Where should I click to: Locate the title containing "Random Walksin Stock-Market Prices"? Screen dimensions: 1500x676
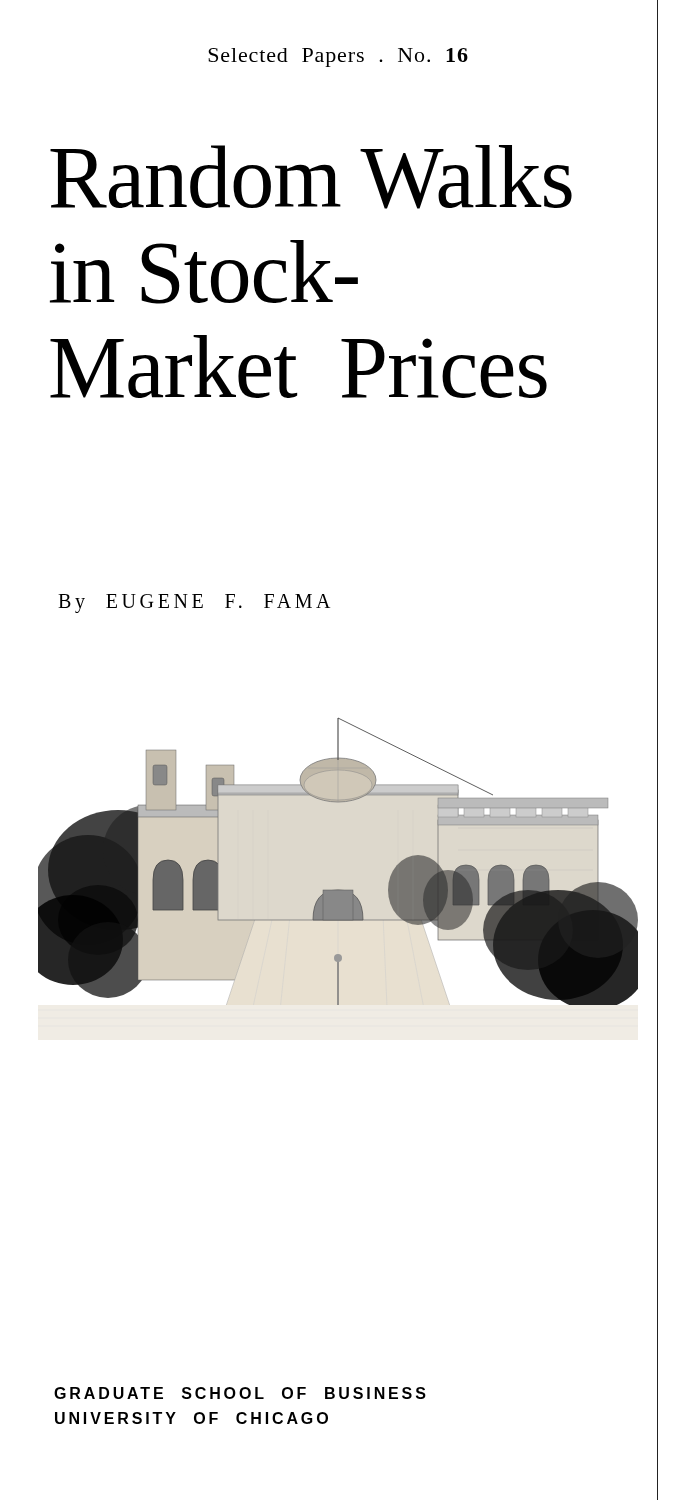[311, 273]
